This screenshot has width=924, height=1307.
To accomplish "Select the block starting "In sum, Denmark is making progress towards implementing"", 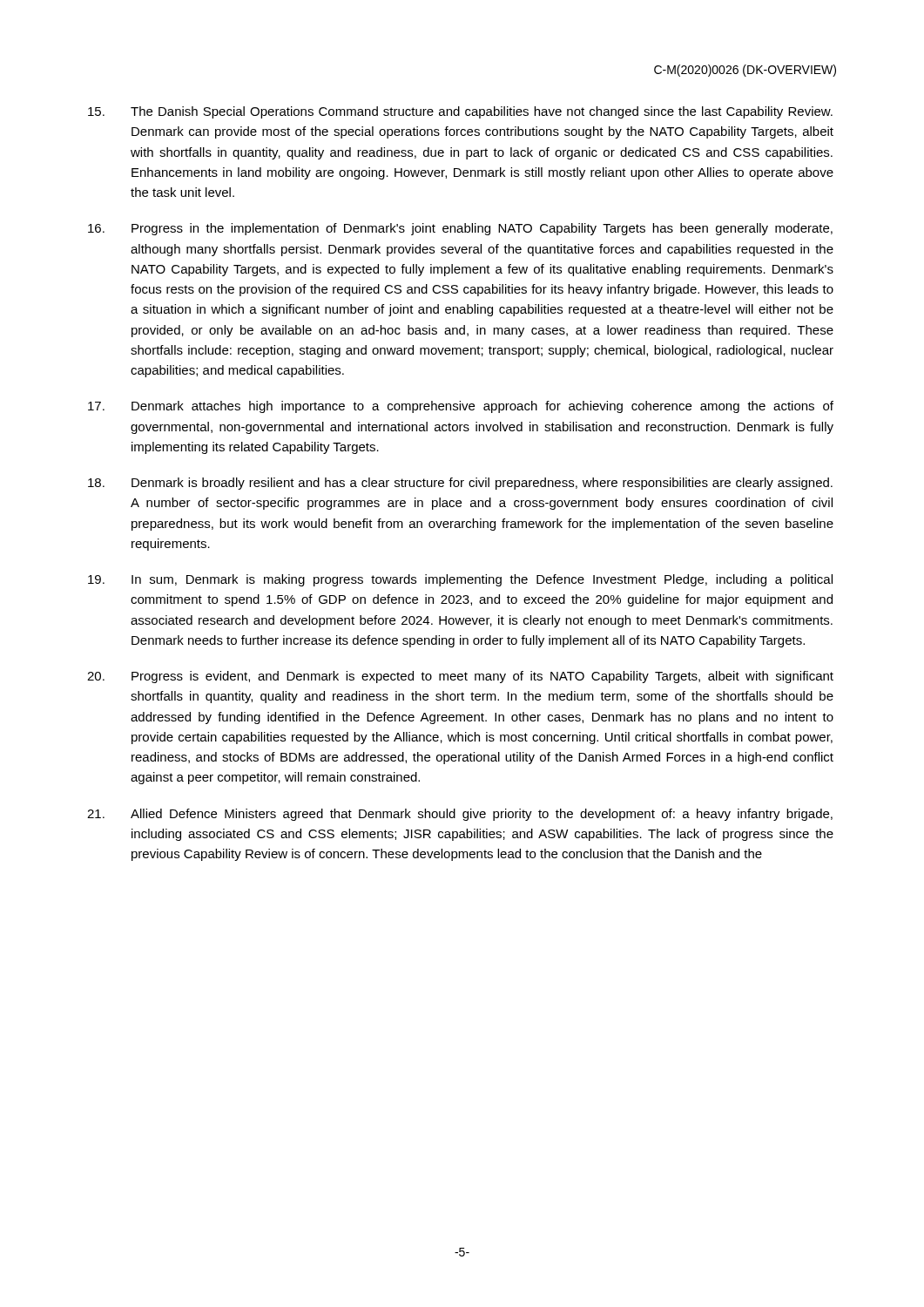I will 460,609.
